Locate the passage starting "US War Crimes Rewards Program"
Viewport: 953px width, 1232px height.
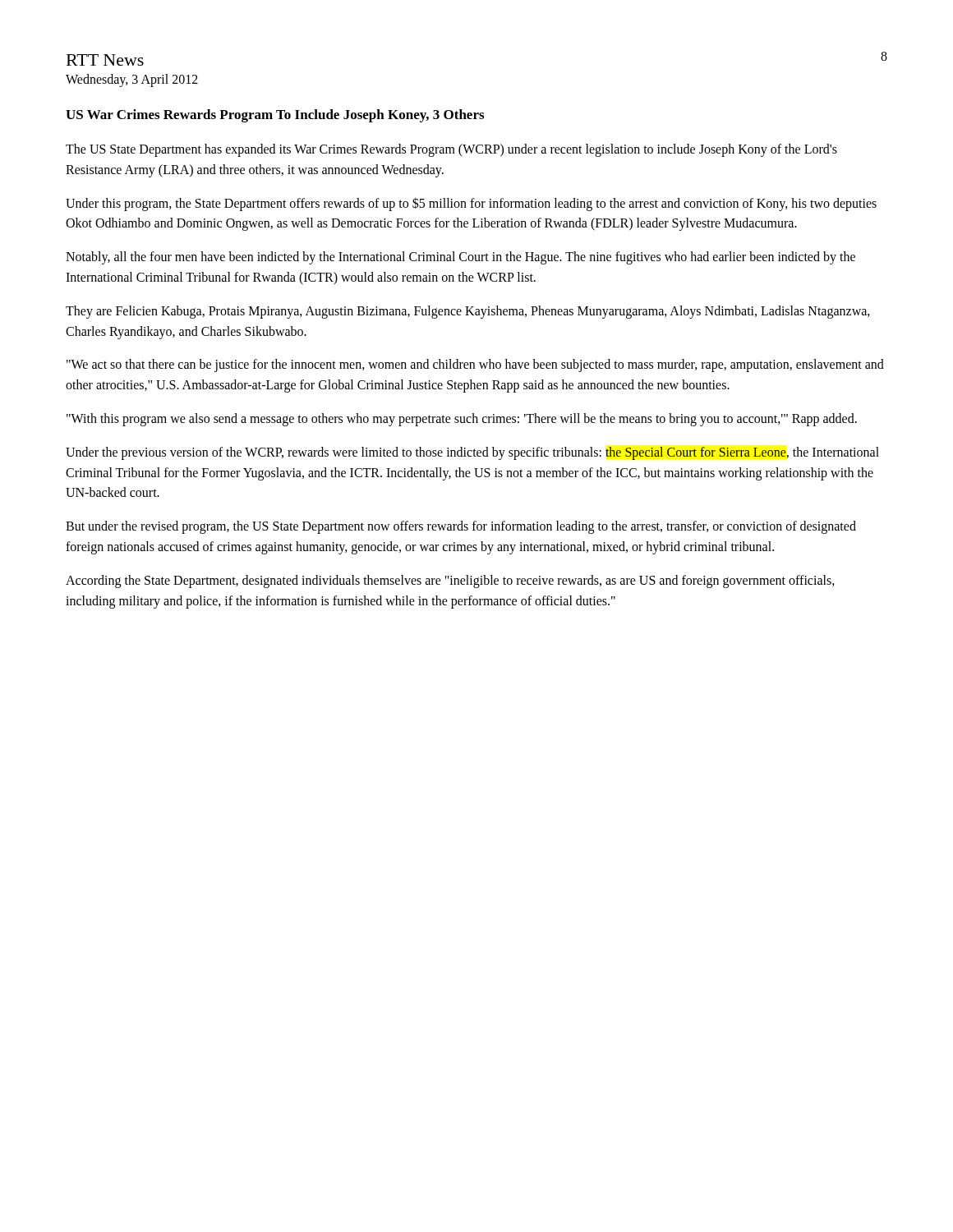coord(275,115)
